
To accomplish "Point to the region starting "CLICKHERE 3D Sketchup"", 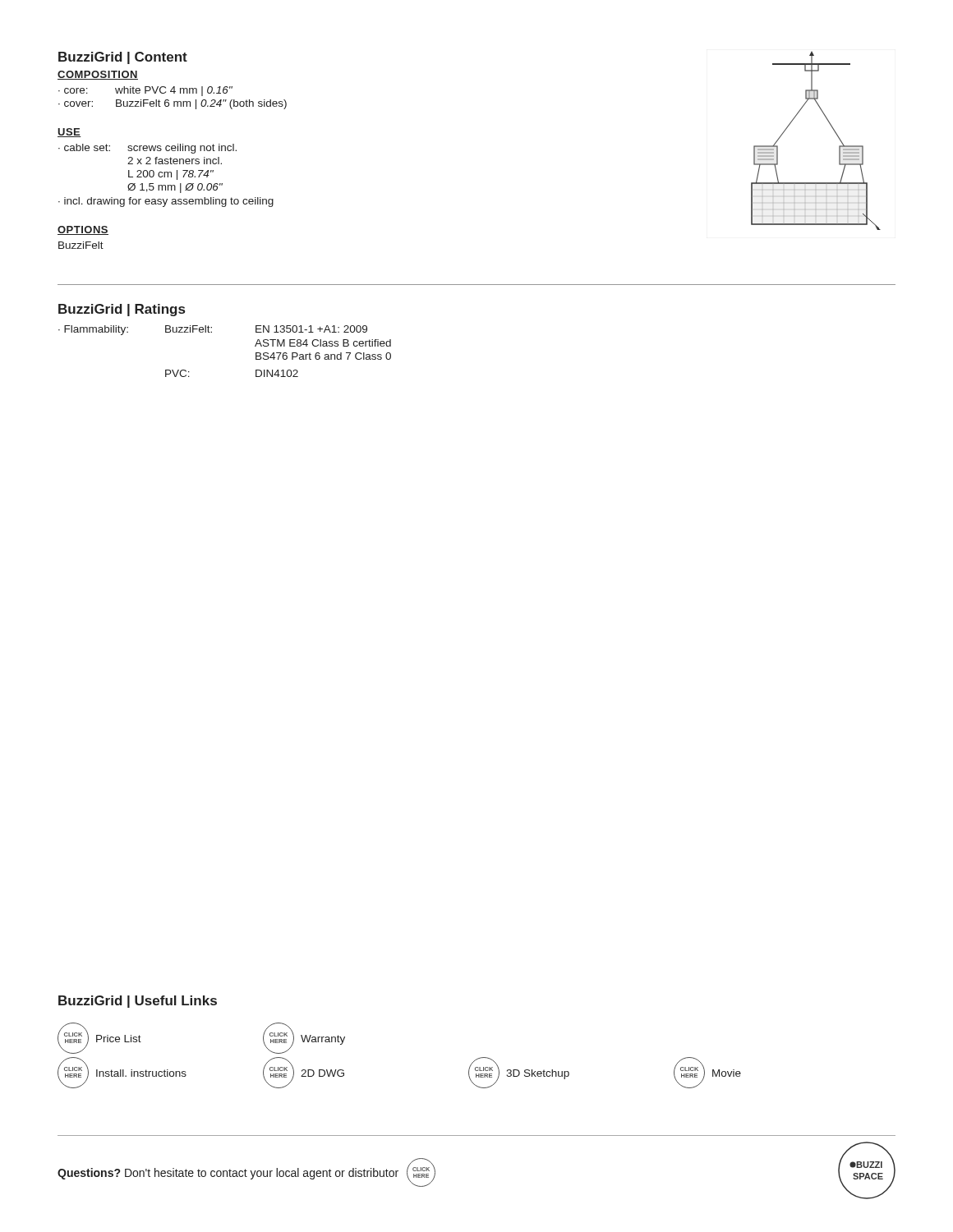I will coord(519,1073).
